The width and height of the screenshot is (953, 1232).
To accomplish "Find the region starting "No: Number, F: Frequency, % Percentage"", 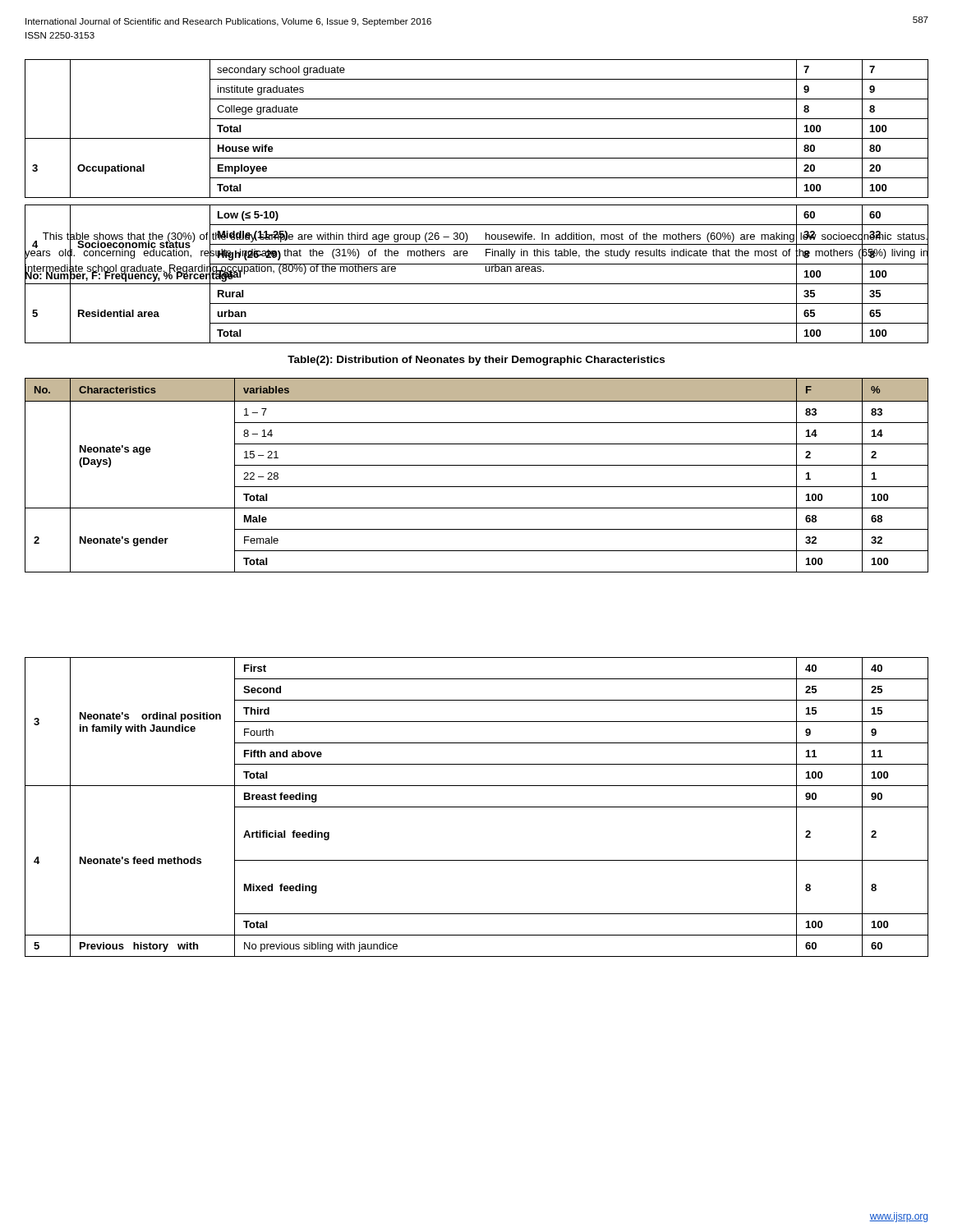I will 129,276.
